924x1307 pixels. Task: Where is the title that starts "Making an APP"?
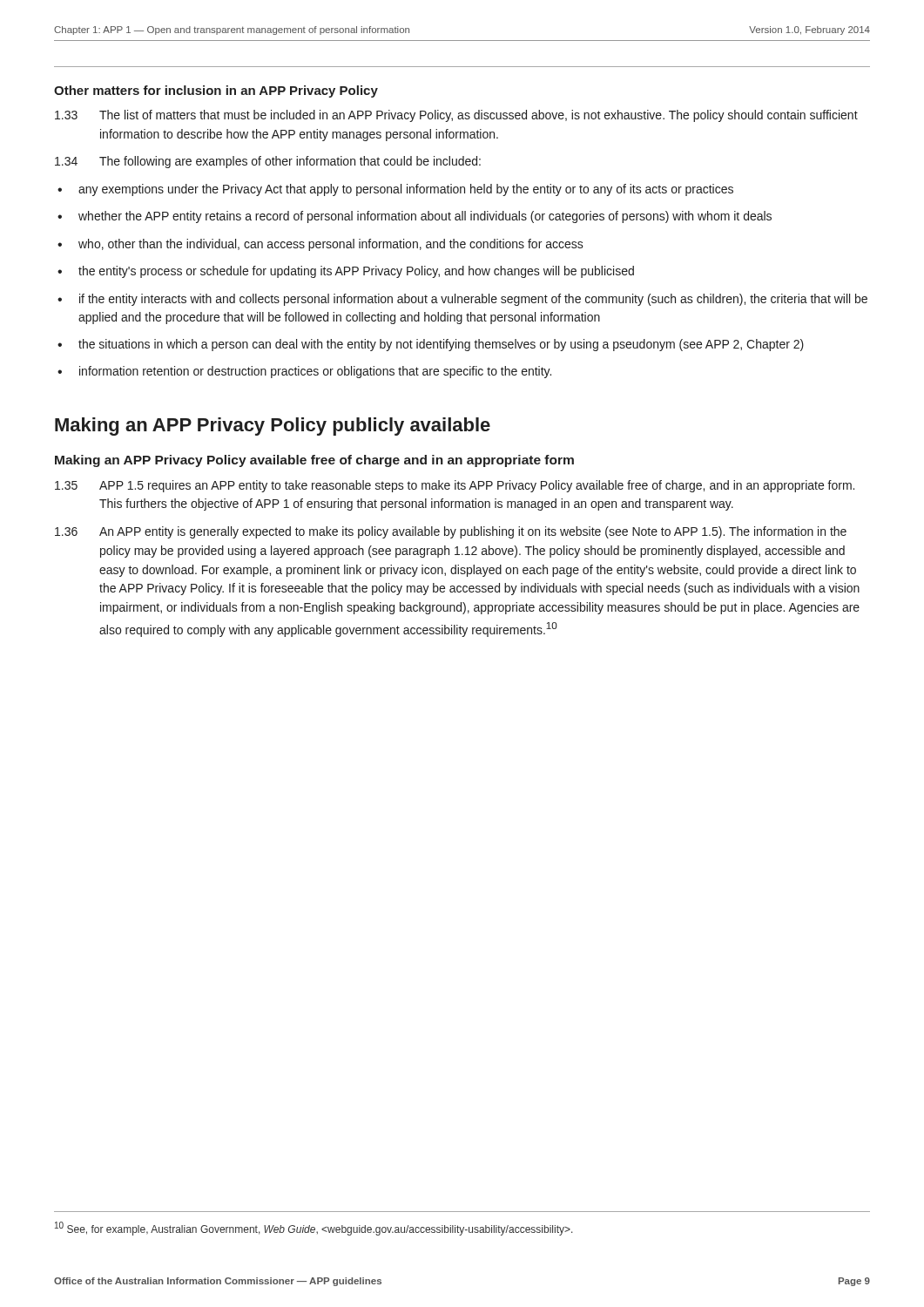coord(272,425)
